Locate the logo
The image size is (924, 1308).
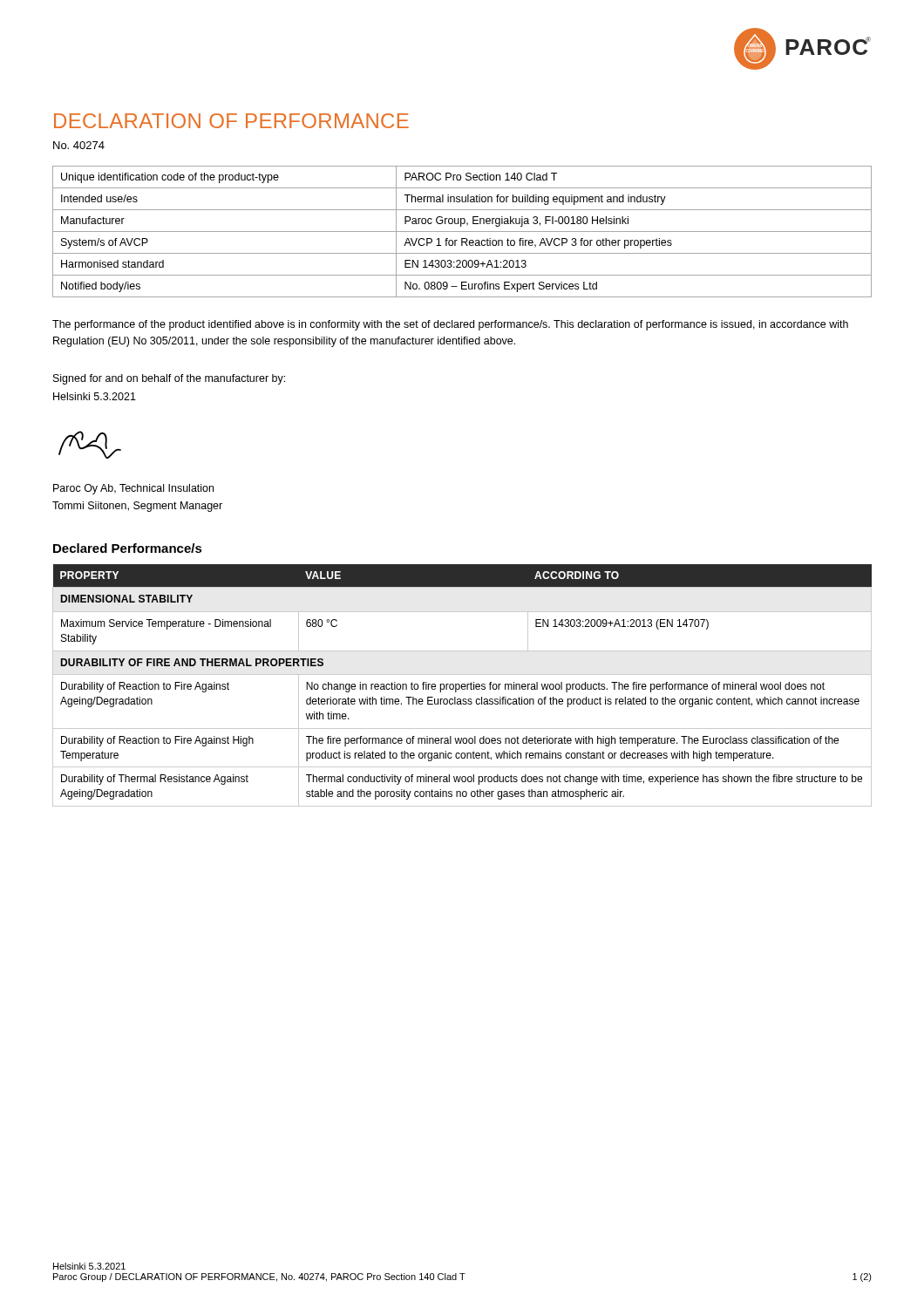pyautogui.click(x=802, y=50)
